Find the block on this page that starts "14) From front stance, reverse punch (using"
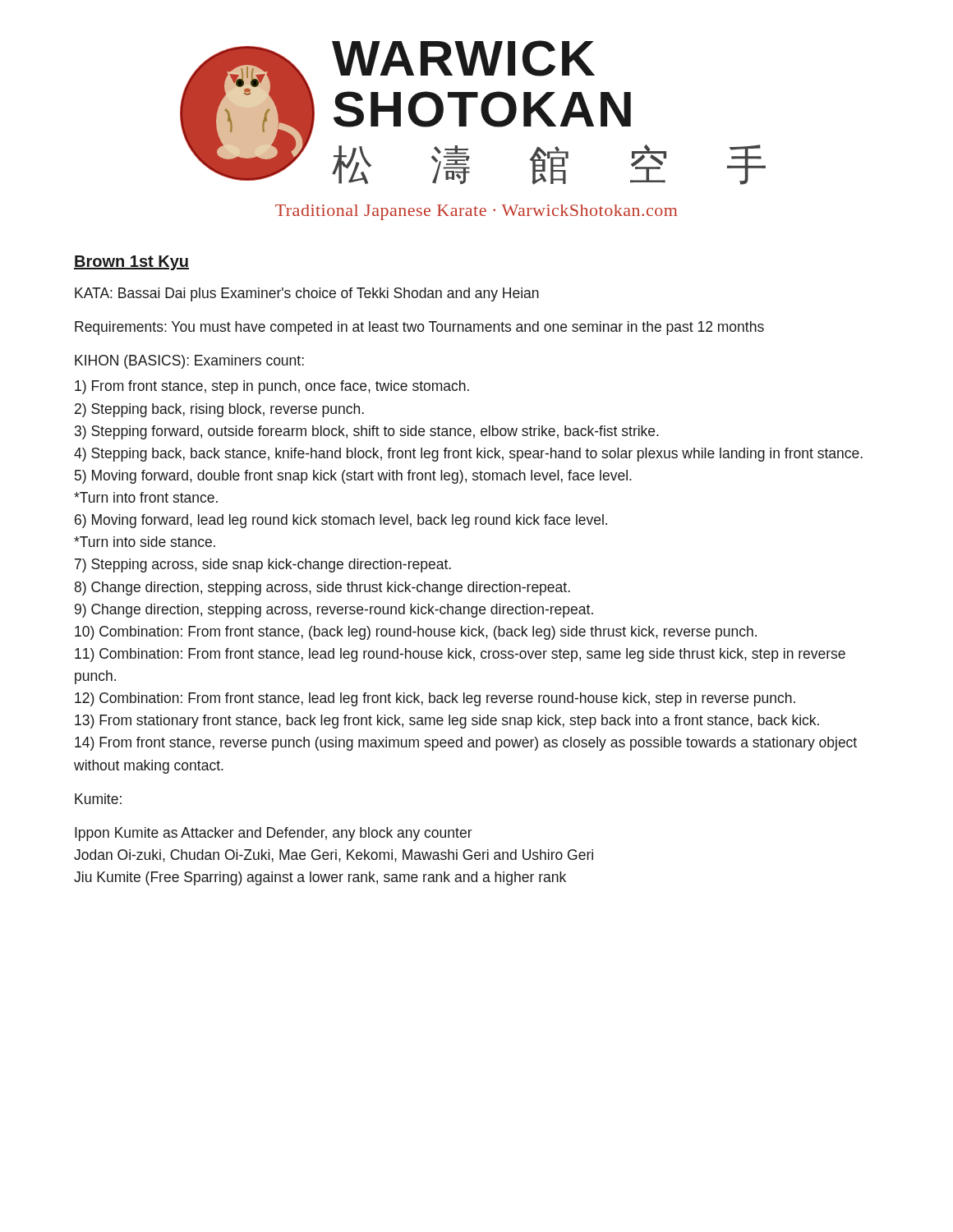The width and height of the screenshot is (953, 1232). point(465,754)
